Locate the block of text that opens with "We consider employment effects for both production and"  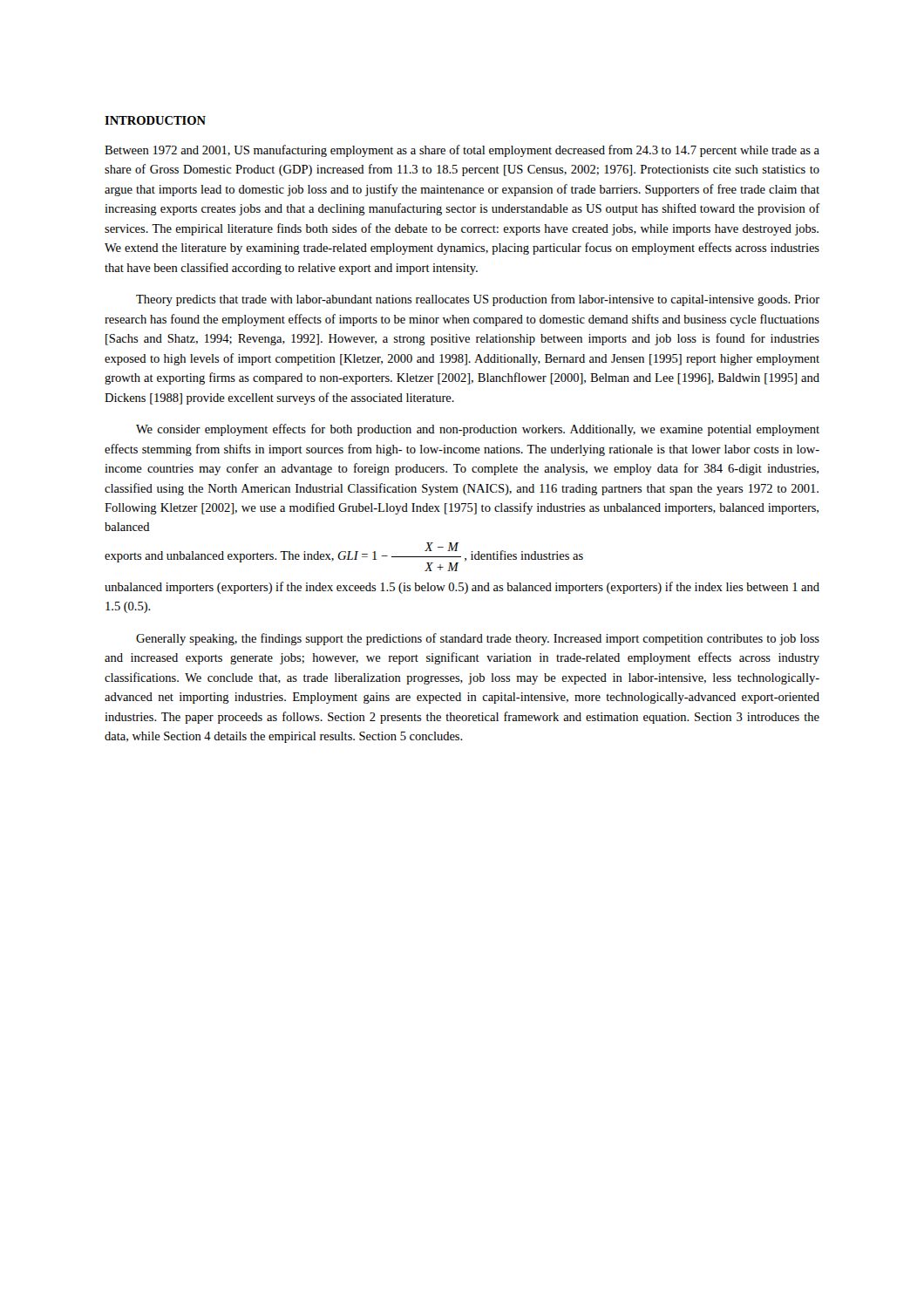tap(462, 518)
